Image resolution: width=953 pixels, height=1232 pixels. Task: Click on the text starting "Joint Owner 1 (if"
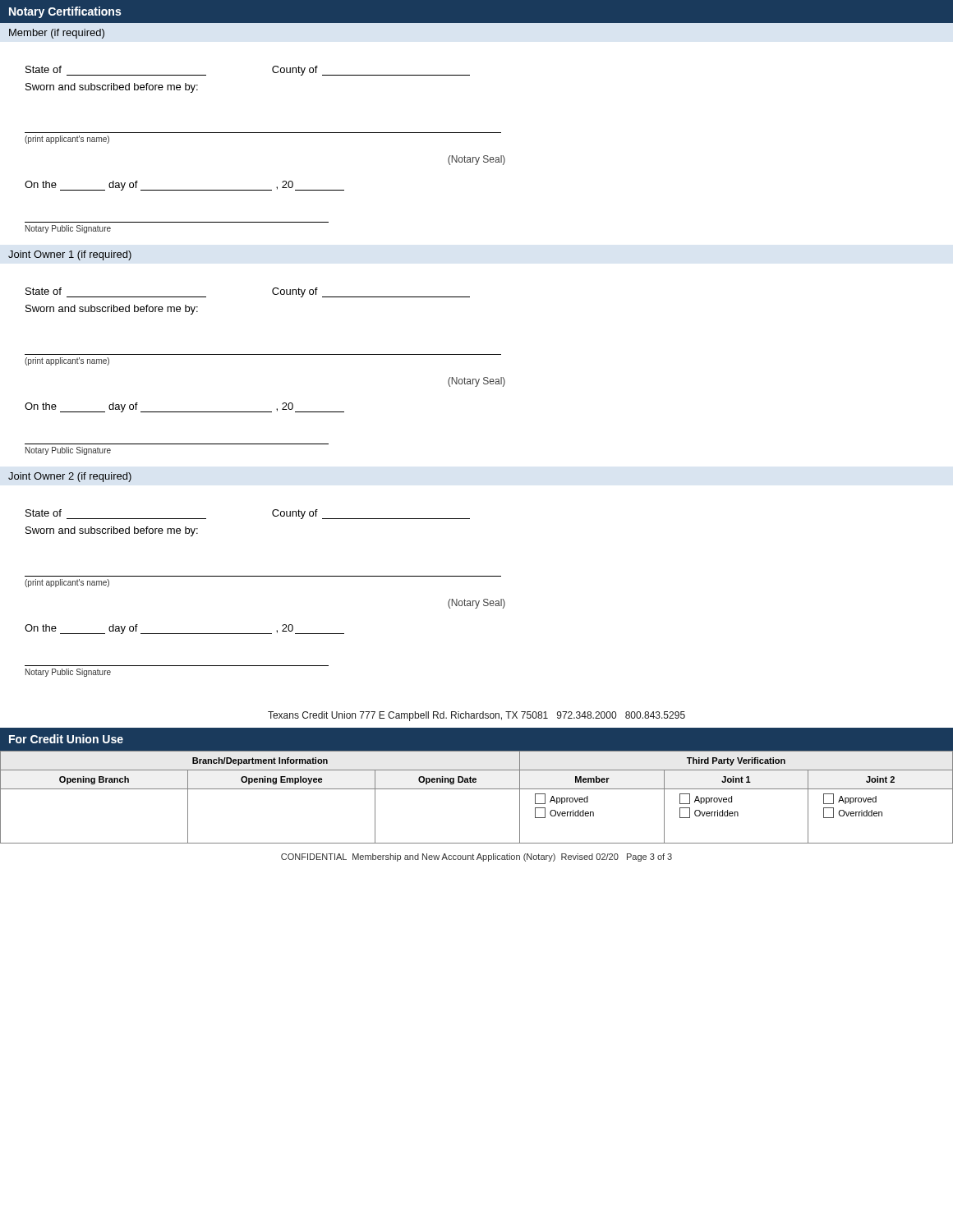pos(70,254)
